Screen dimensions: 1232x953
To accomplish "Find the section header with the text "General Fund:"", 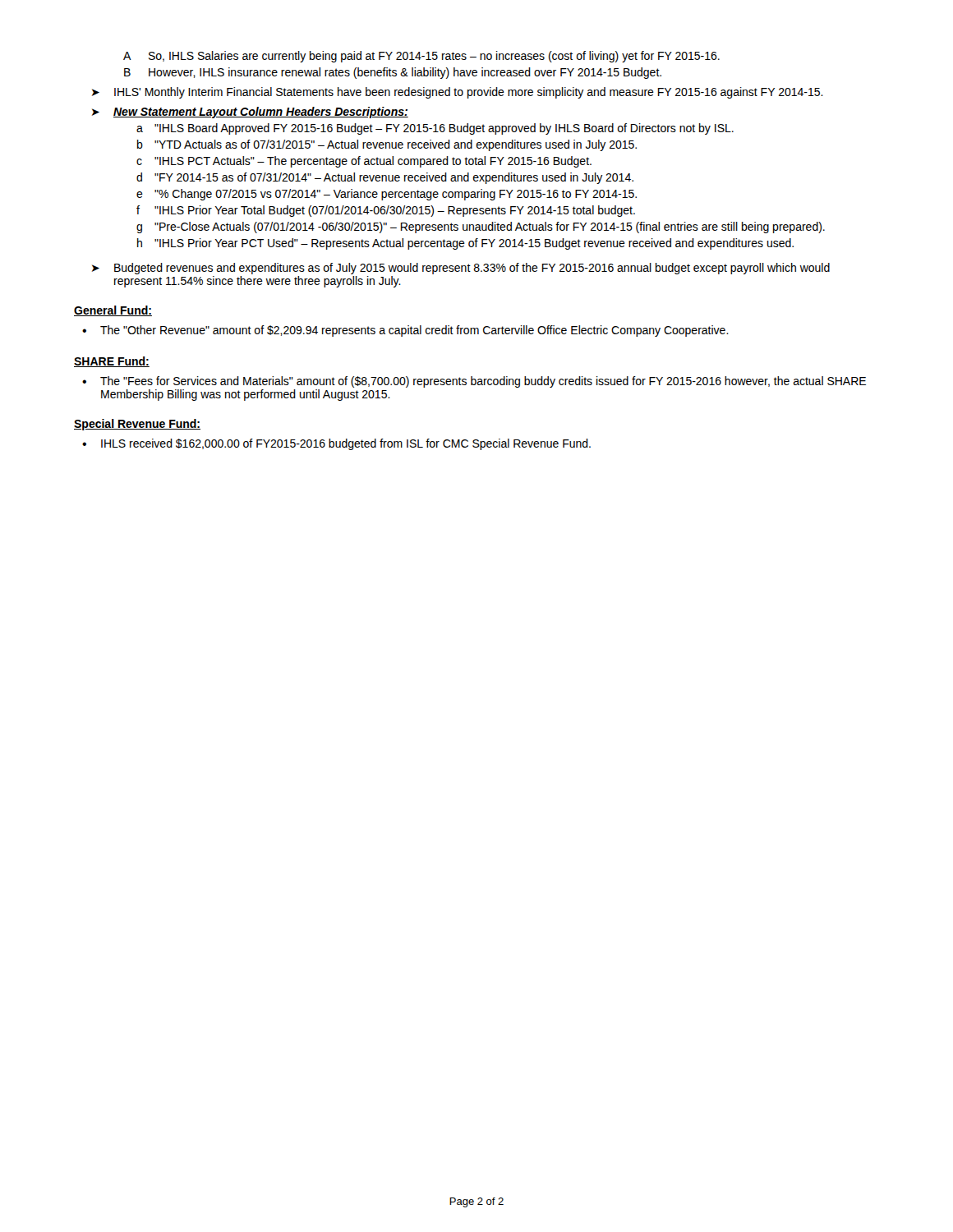I will coord(113,310).
